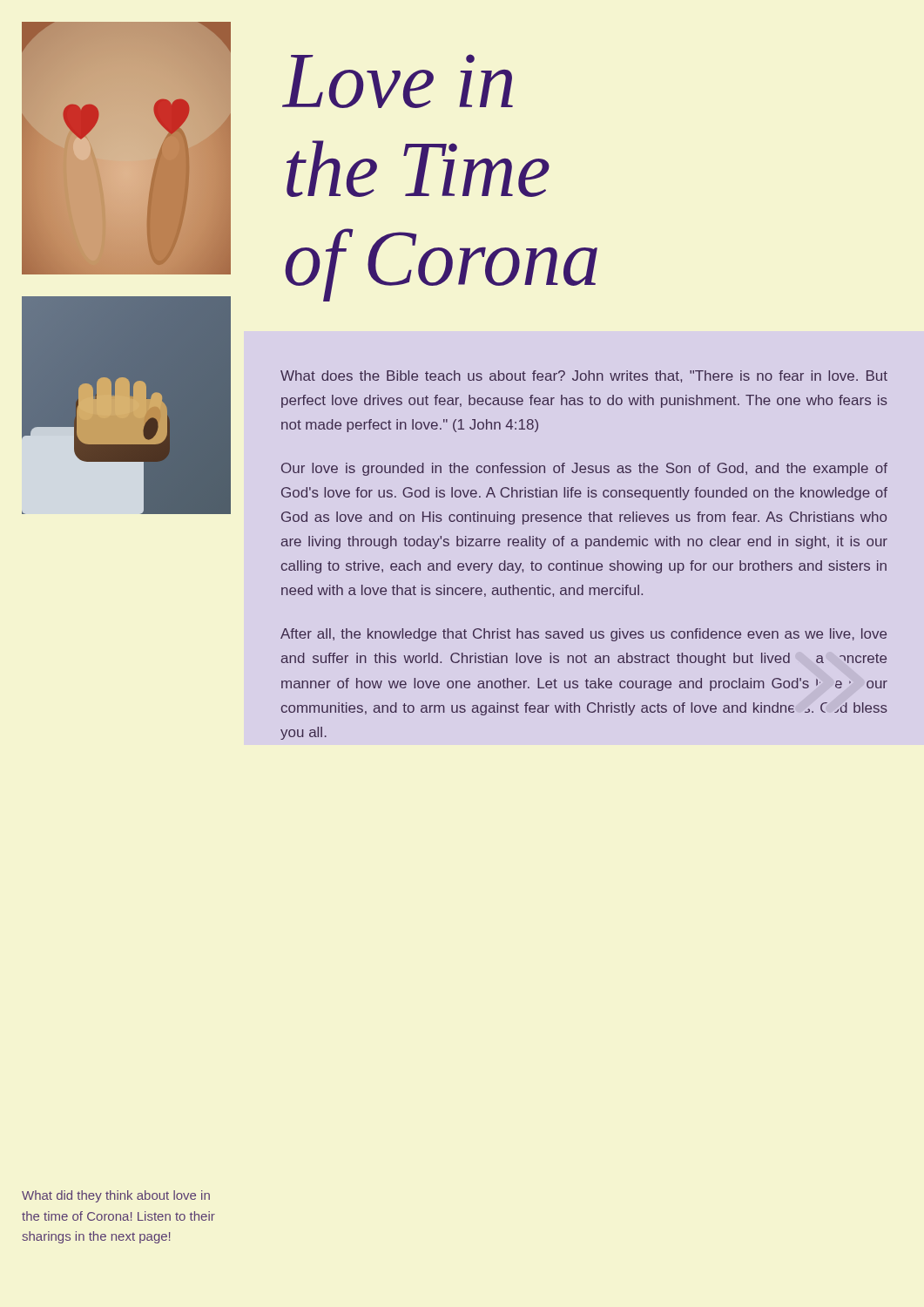Where is the passage that starts "After all, the knowledge"?
The width and height of the screenshot is (924, 1307).
point(584,683)
